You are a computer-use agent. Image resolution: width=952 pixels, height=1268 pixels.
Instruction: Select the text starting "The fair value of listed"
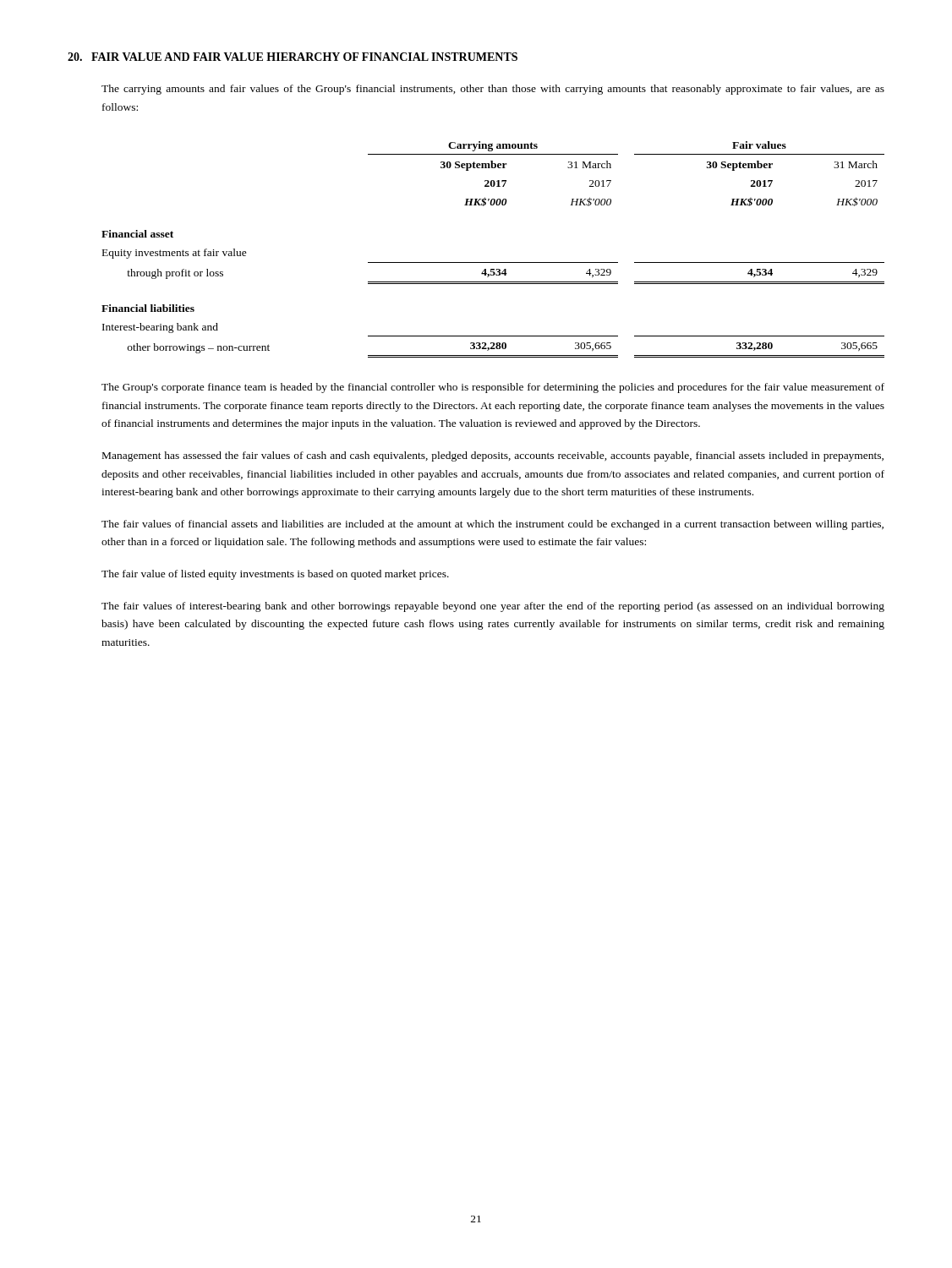click(x=275, y=574)
